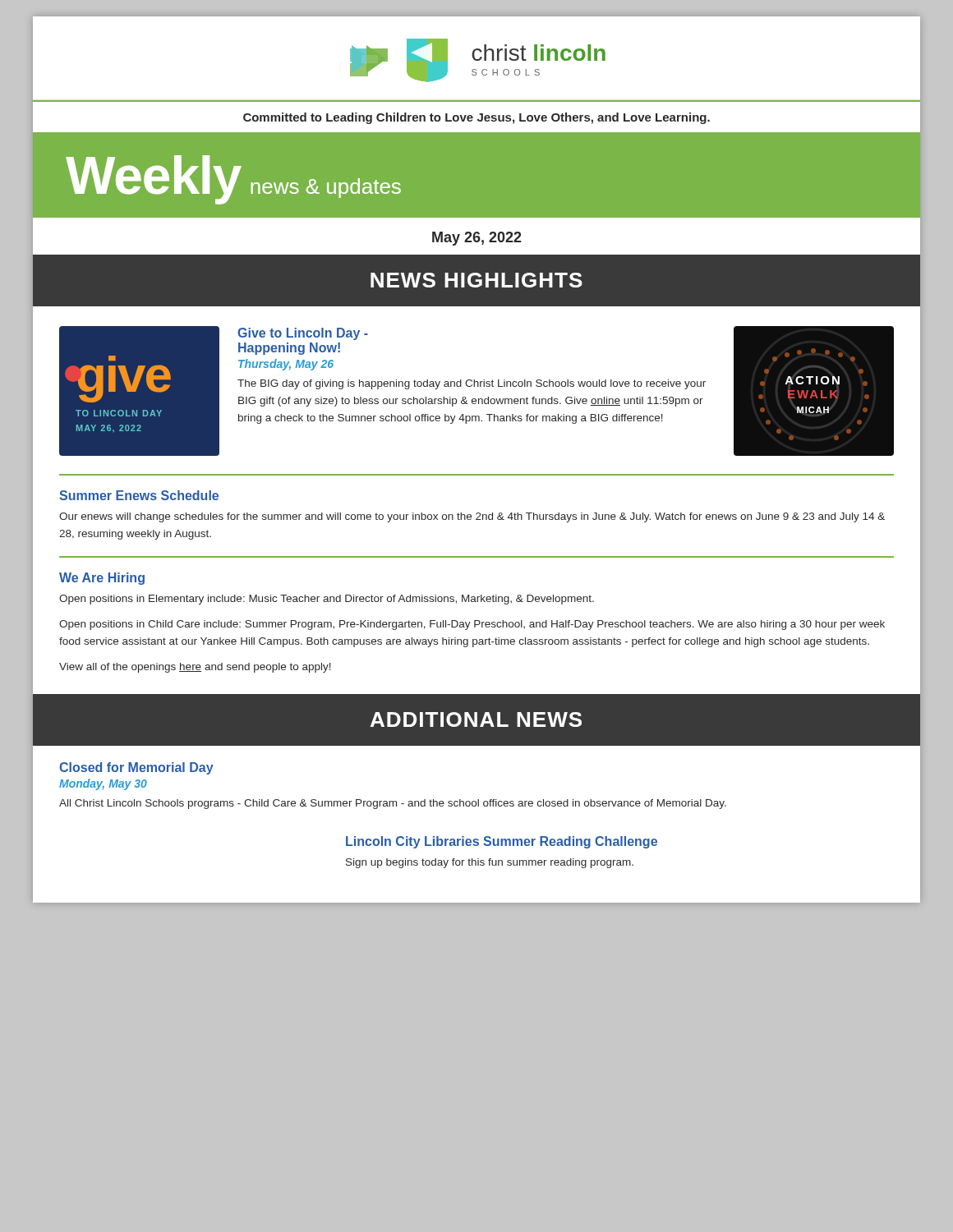Point to the block beginning "Committed to Leading Children to Love"
Viewport: 953px width, 1232px height.
pos(476,117)
